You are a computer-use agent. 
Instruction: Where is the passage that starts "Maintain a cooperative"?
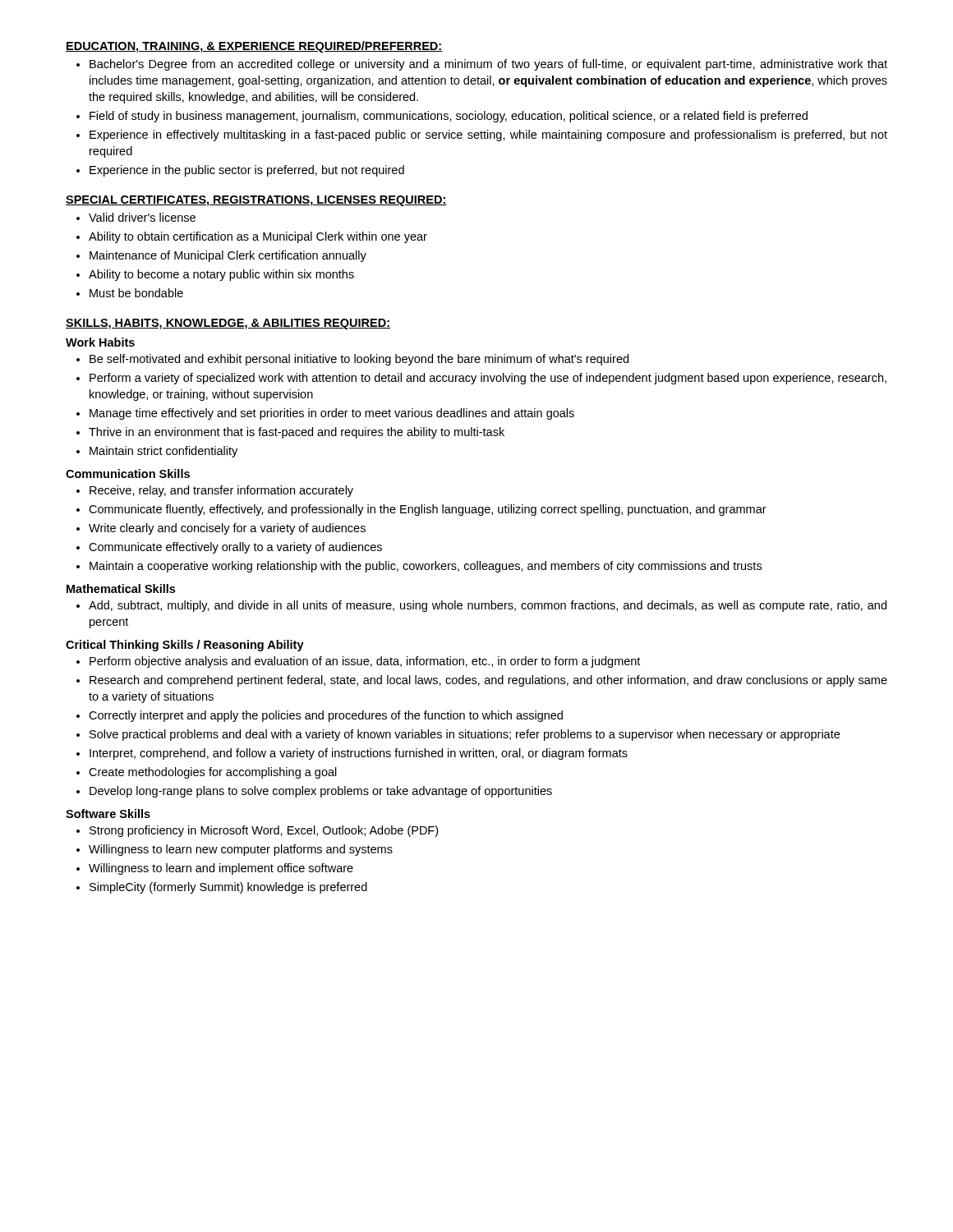(x=425, y=566)
